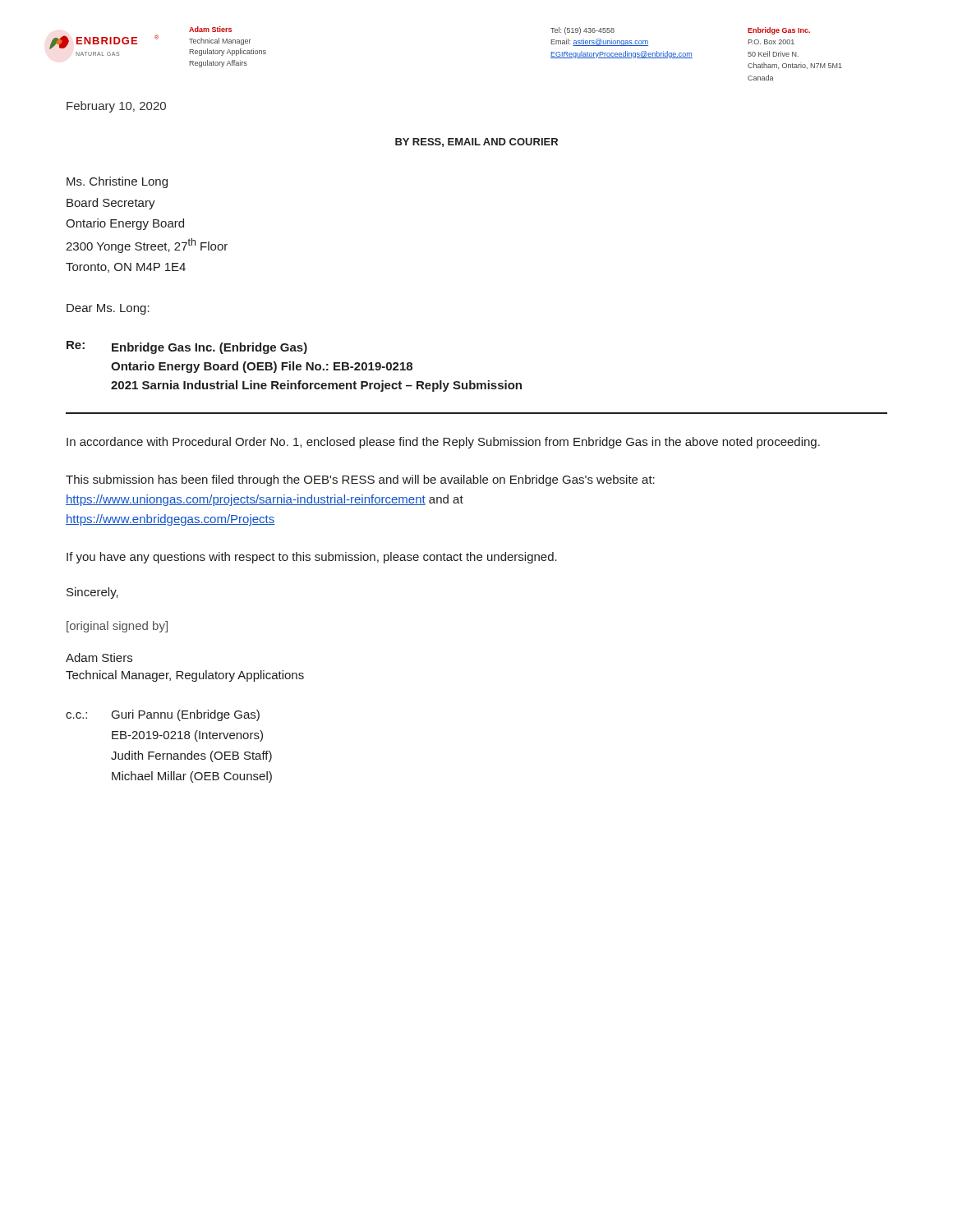Screen dimensions: 1232x953
Task: Select the text that reads "February 10, 2020"
Action: [116, 106]
